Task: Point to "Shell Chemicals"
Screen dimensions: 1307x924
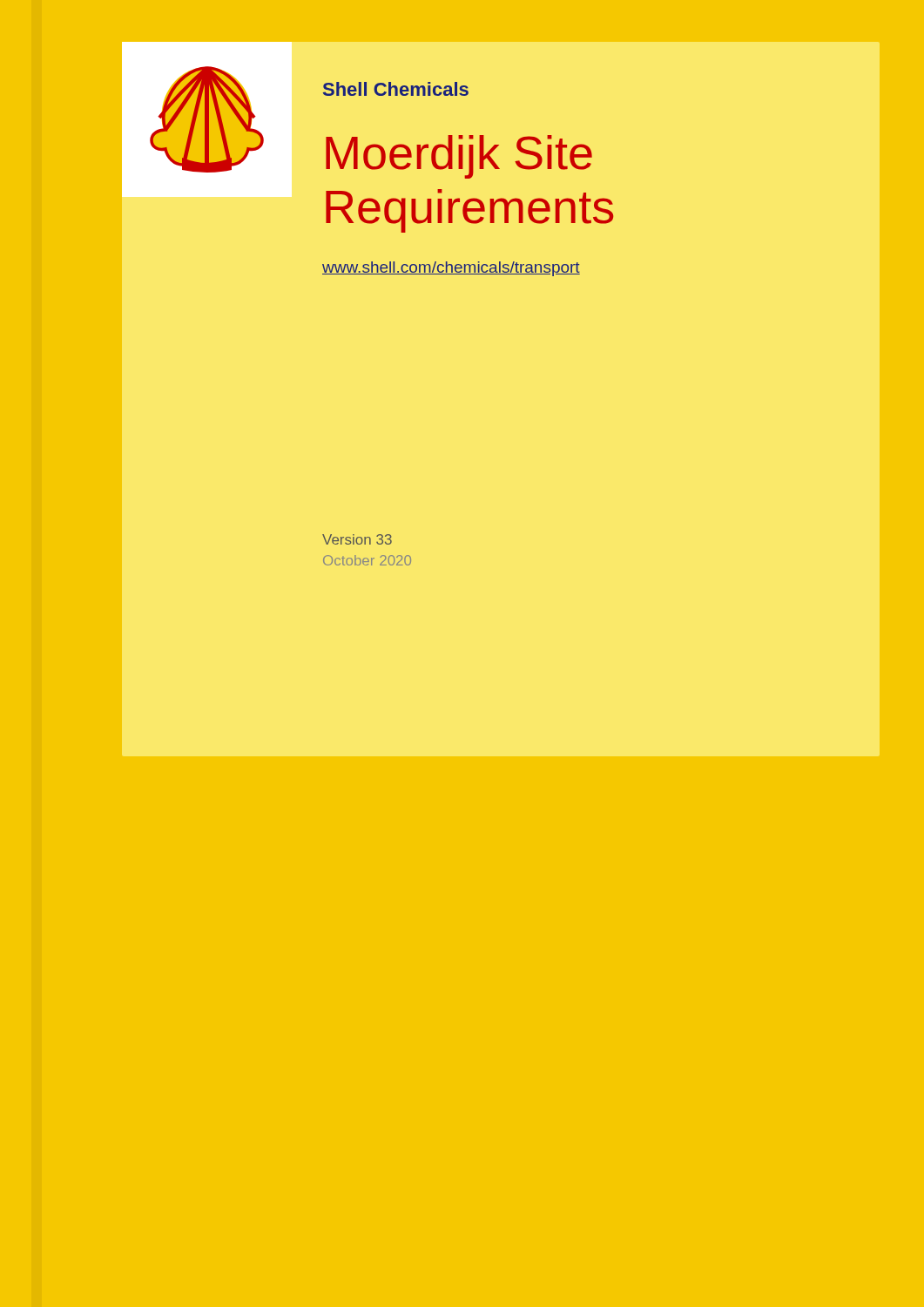Action: (396, 89)
